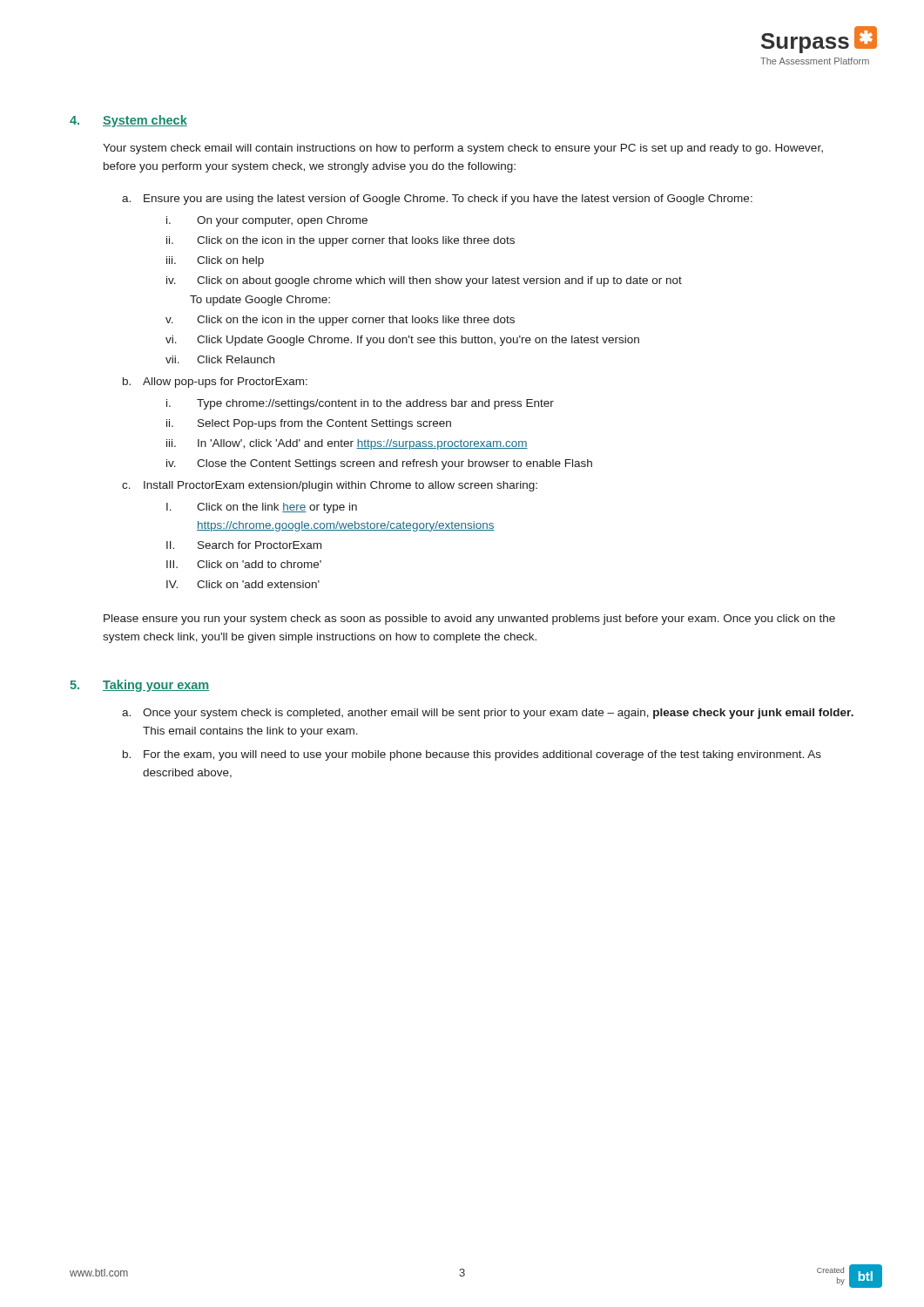The height and width of the screenshot is (1307, 924).
Task: Find the section header containing "5. Taking your"
Action: pyautogui.click(x=139, y=685)
